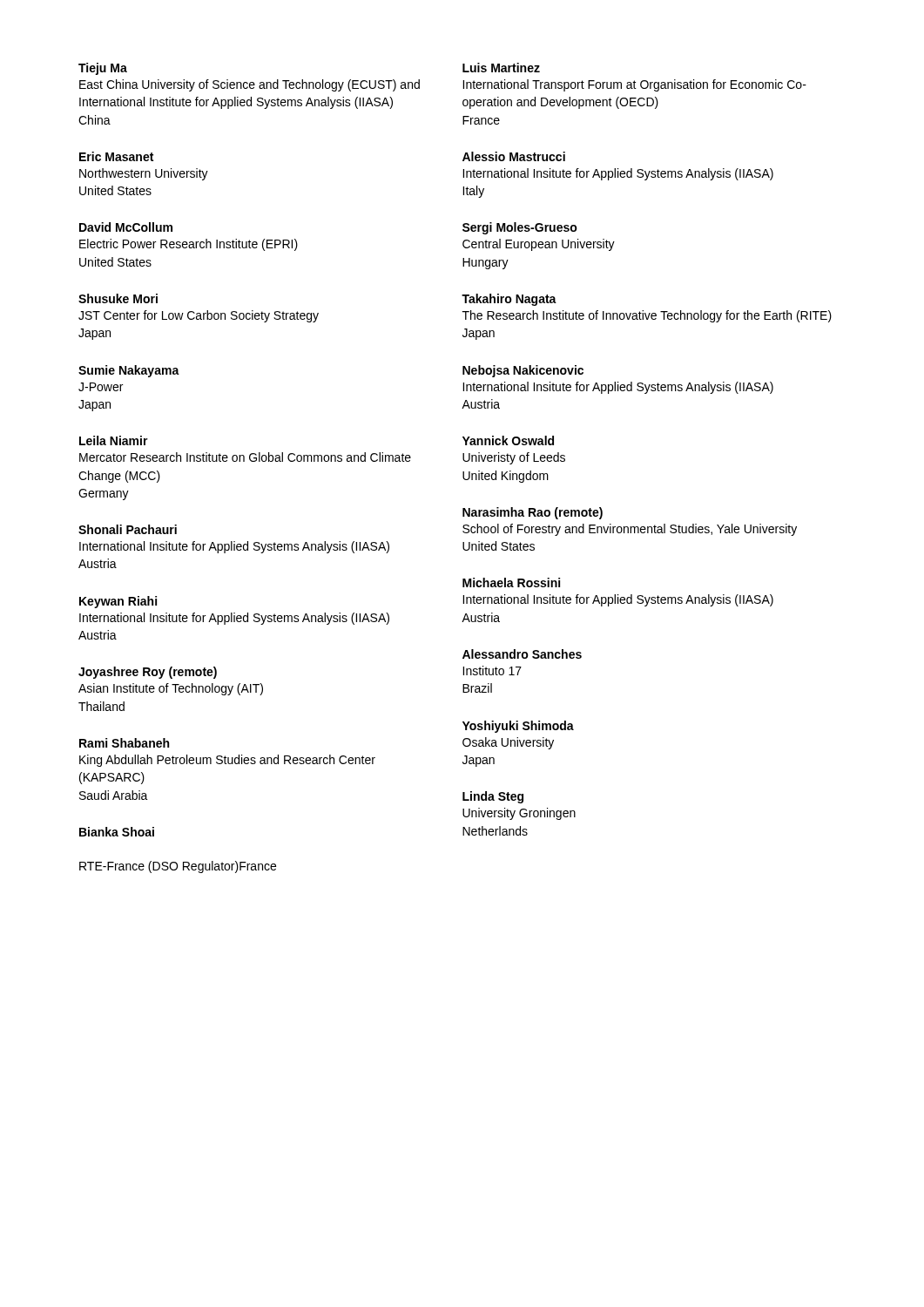Point to "Eric Masanet Northwestern UniversityUnited States"
The height and width of the screenshot is (1307, 924).
[116, 156]
